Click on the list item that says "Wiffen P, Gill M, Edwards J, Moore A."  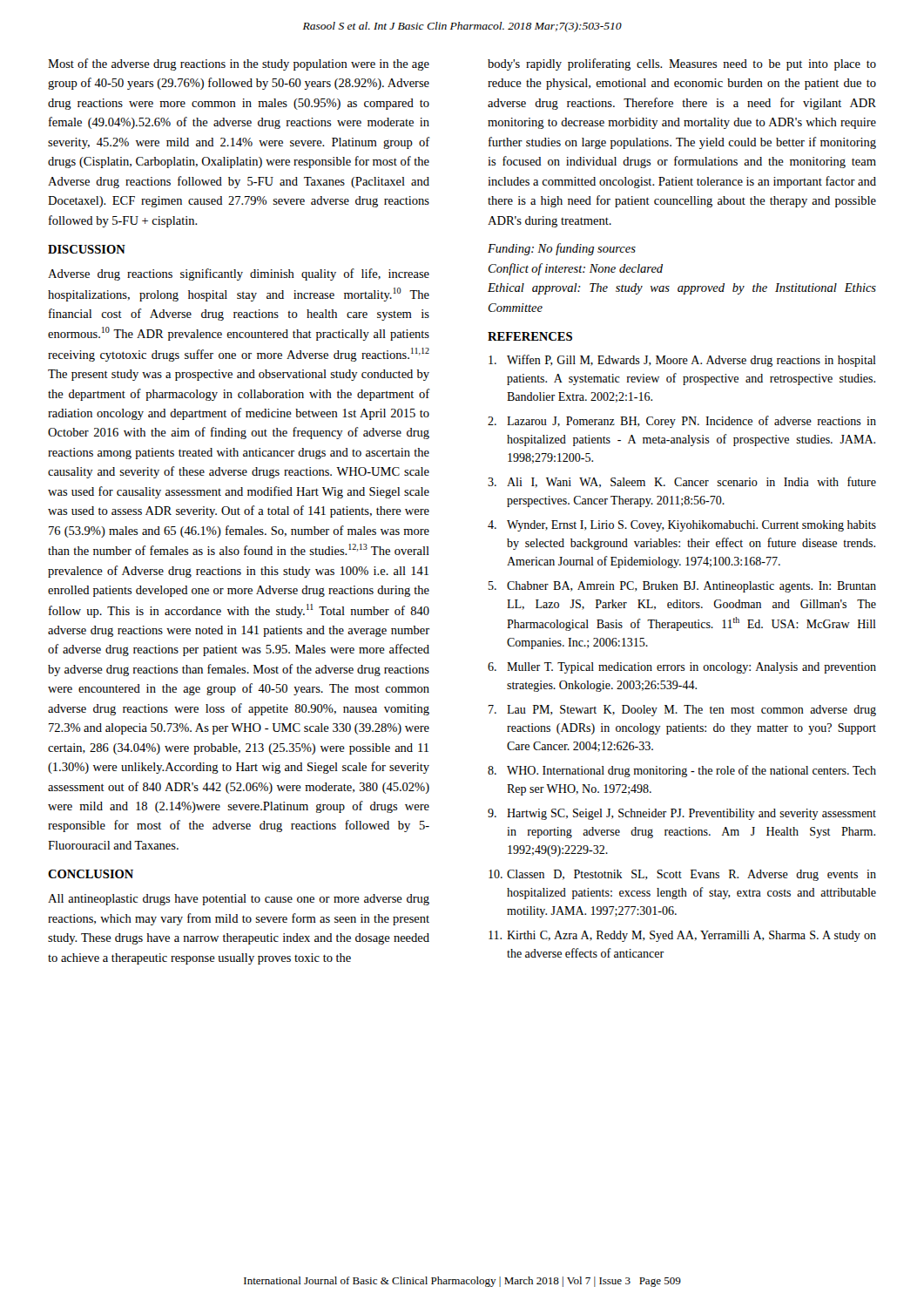[x=682, y=379]
